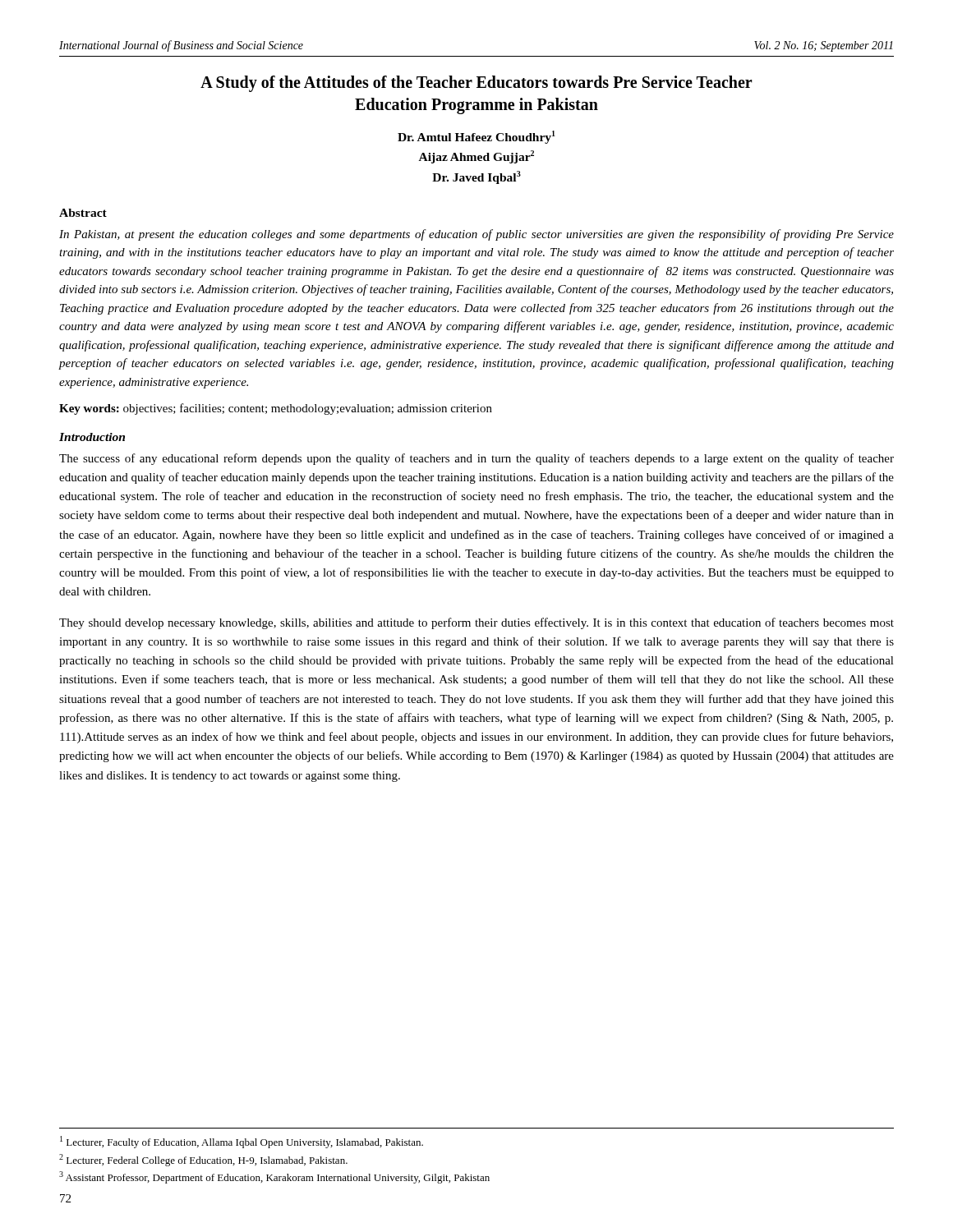Image resolution: width=953 pixels, height=1232 pixels.
Task: Select the text block that reads "In Pakistan, at present the education colleges"
Action: (x=476, y=308)
